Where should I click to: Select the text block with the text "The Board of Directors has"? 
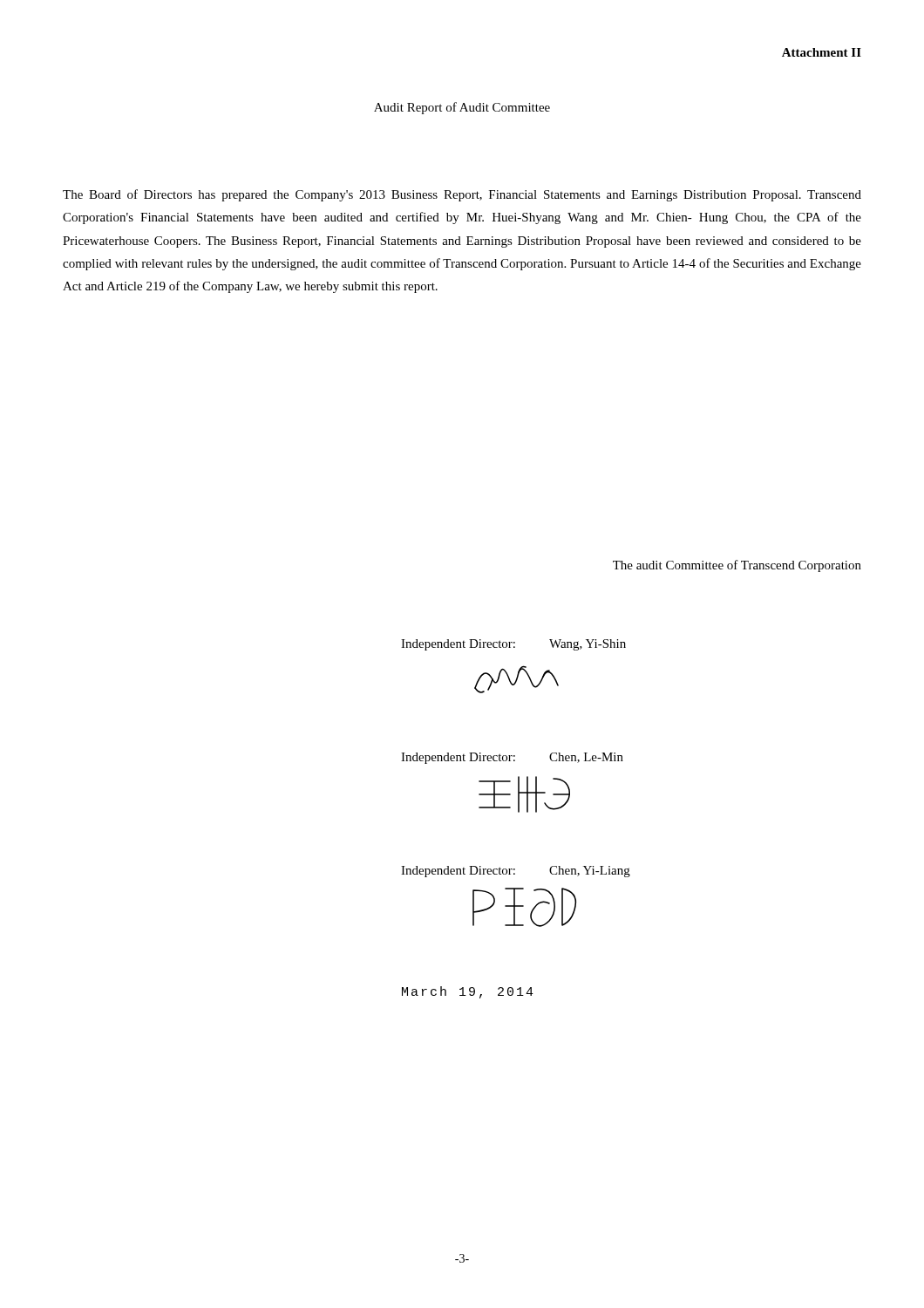(x=462, y=240)
